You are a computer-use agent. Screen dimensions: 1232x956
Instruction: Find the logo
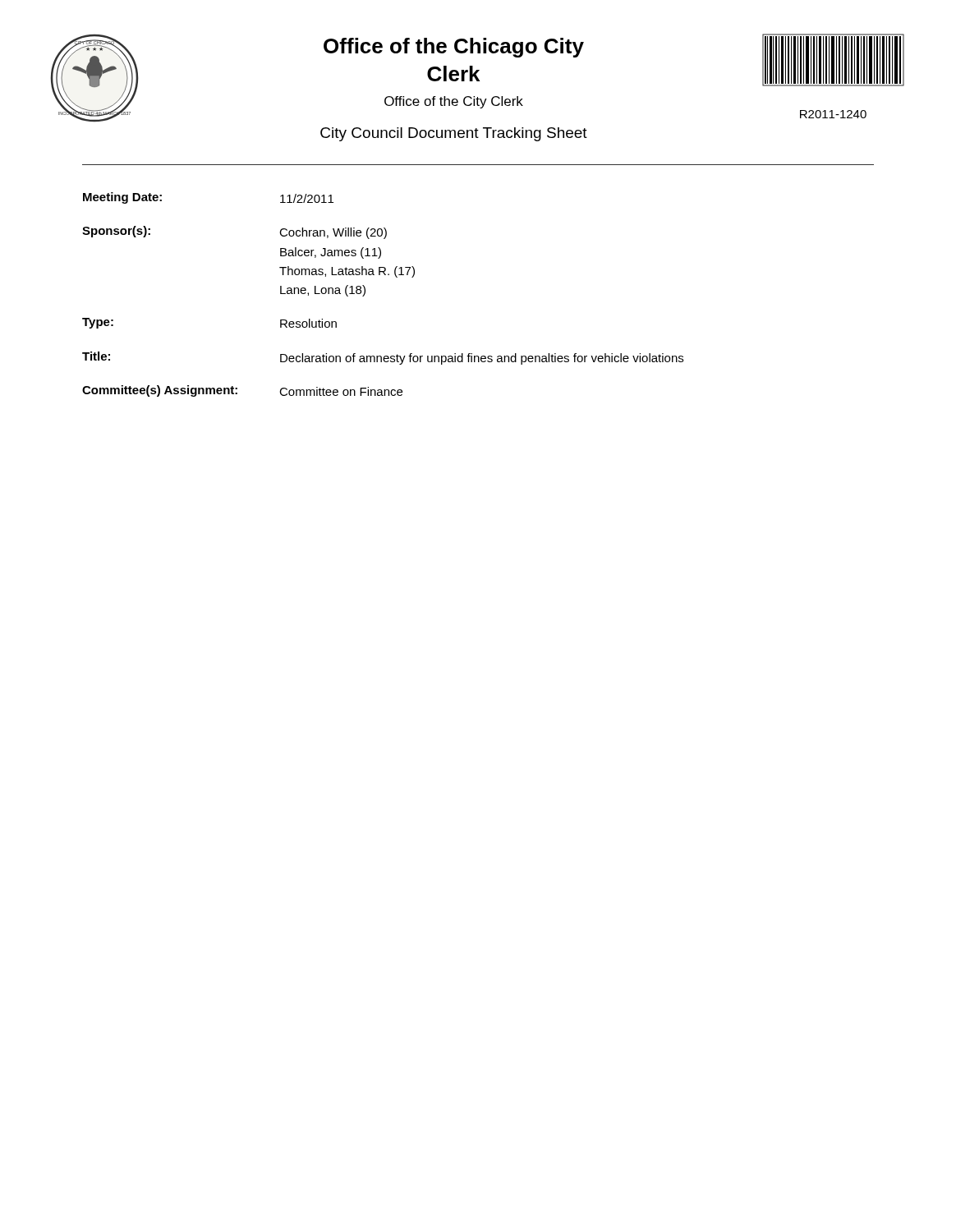[x=99, y=80]
